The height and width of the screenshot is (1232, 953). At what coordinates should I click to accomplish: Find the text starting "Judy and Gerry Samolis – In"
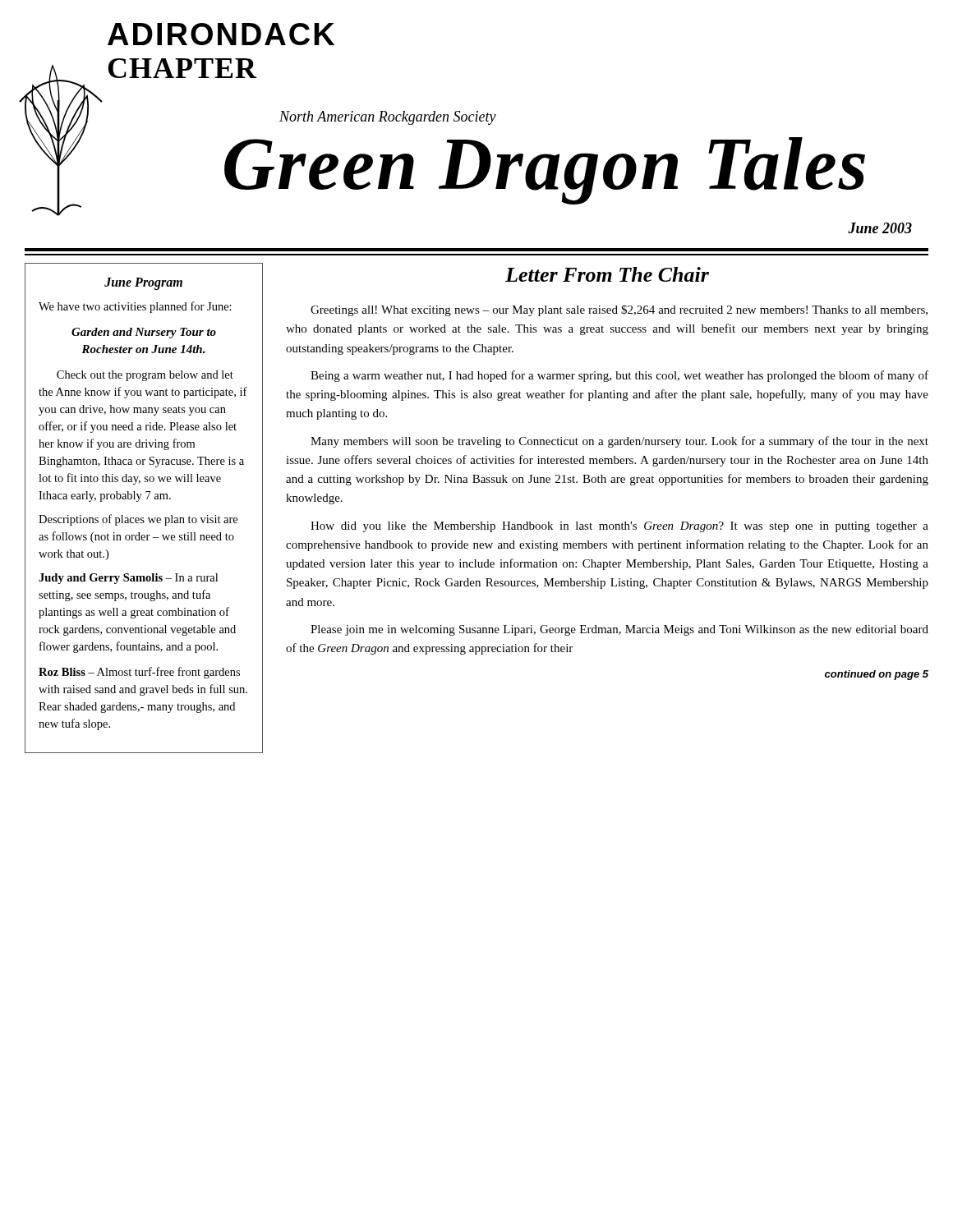pyautogui.click(x=144, y=612)
